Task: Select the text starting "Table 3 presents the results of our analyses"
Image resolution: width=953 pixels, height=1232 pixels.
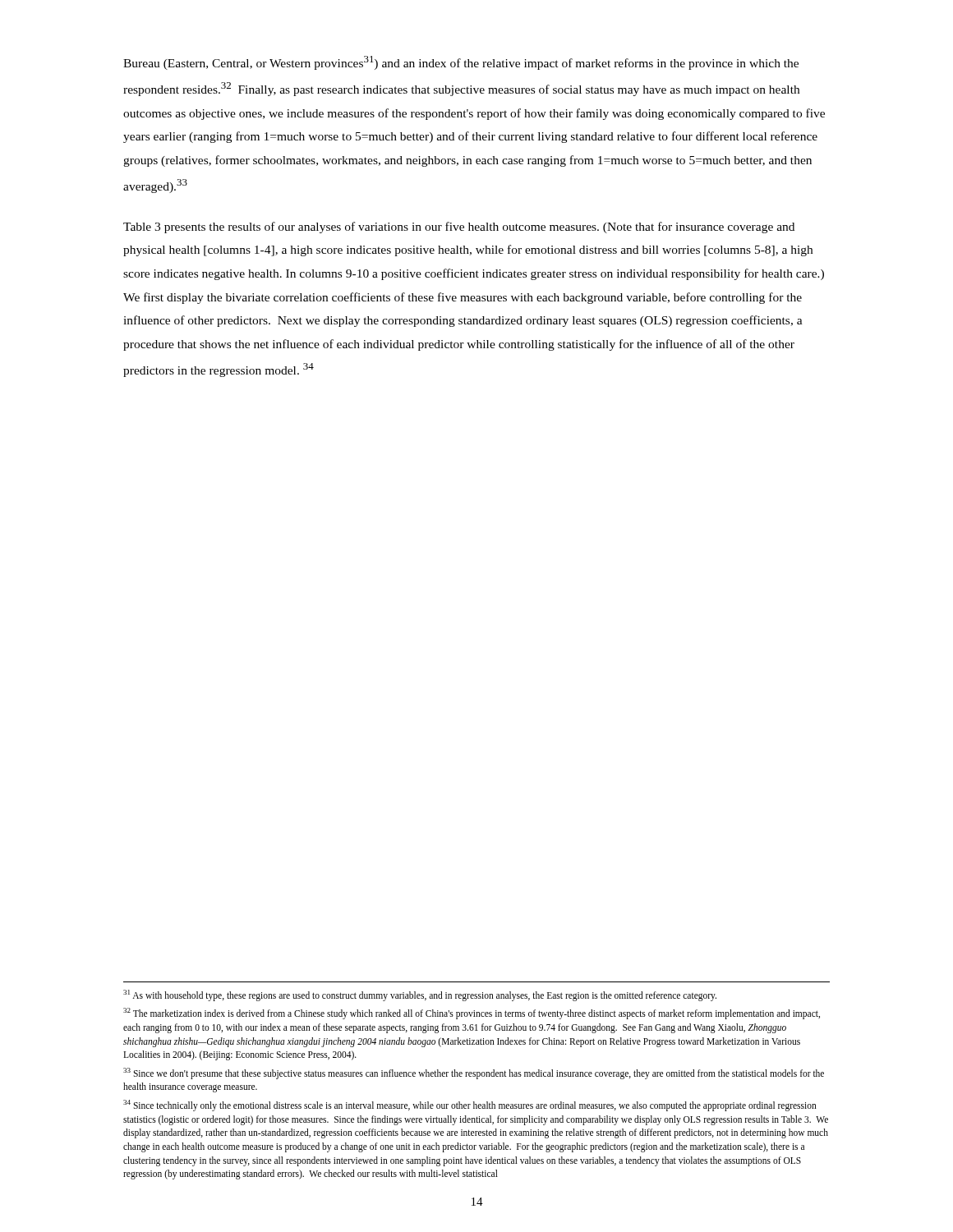Action: 476,298
